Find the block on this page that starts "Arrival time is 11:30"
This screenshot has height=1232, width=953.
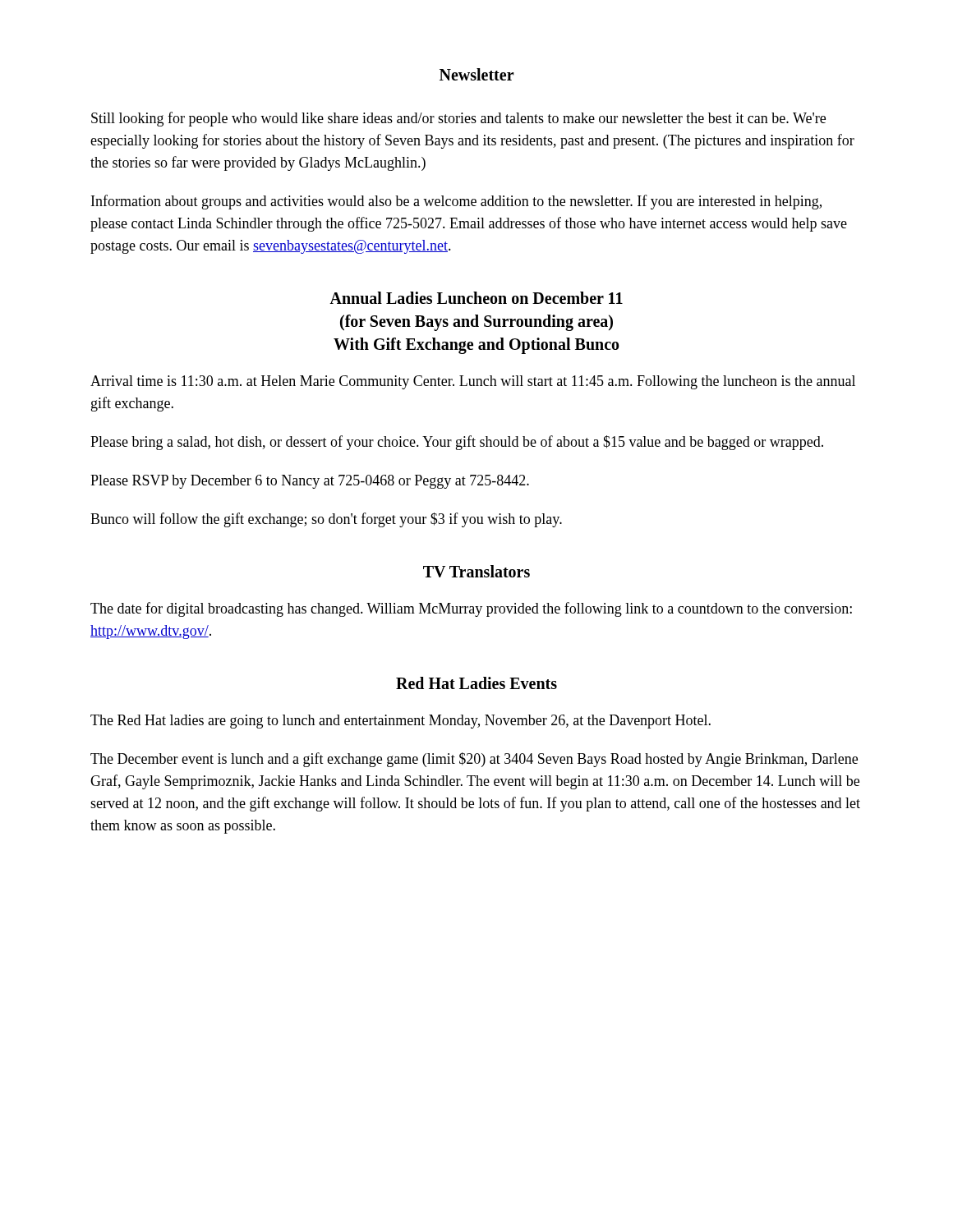[473, 392]
